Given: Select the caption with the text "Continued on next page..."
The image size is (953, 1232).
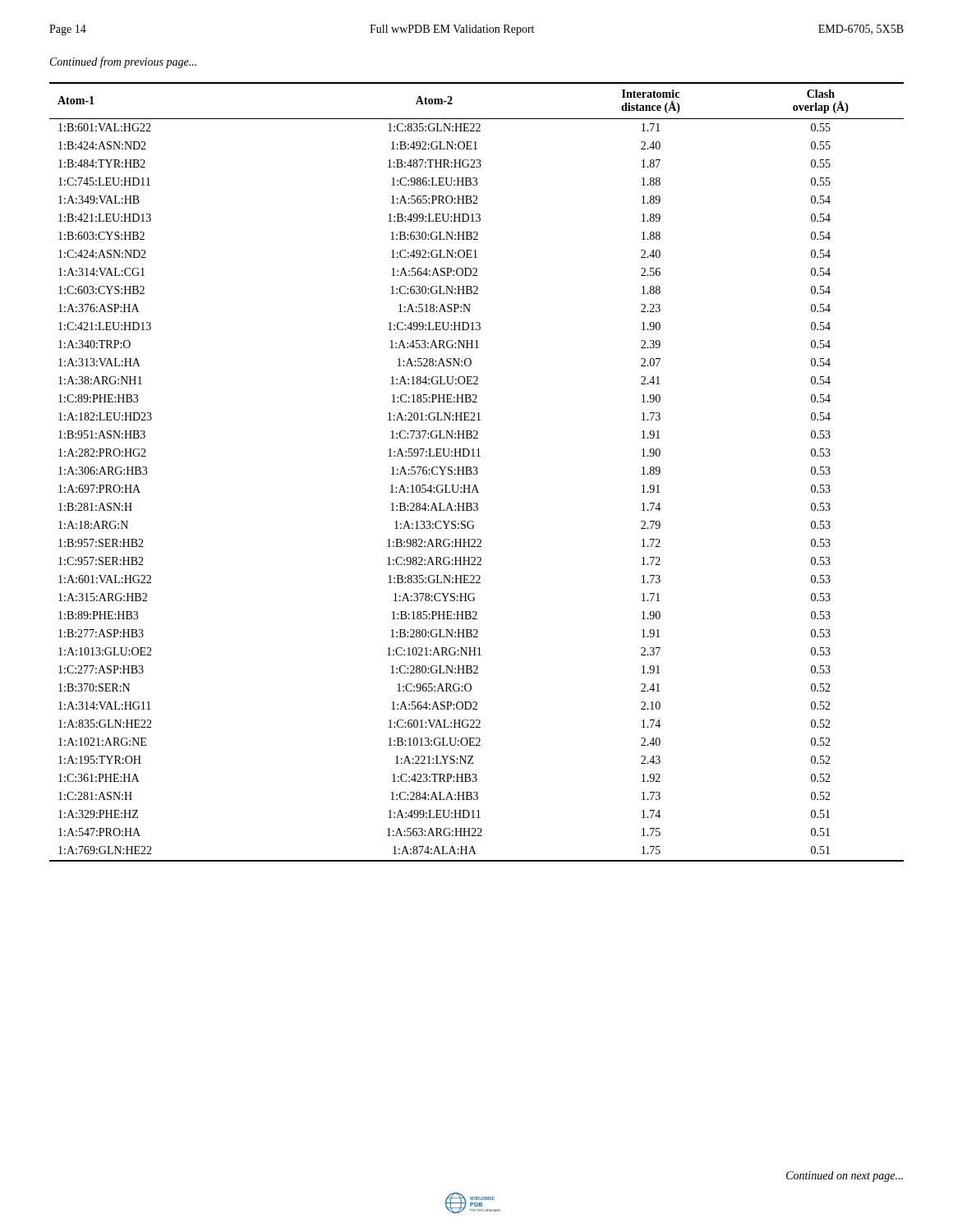Looking at the screenshot, I should (845, 1176).
